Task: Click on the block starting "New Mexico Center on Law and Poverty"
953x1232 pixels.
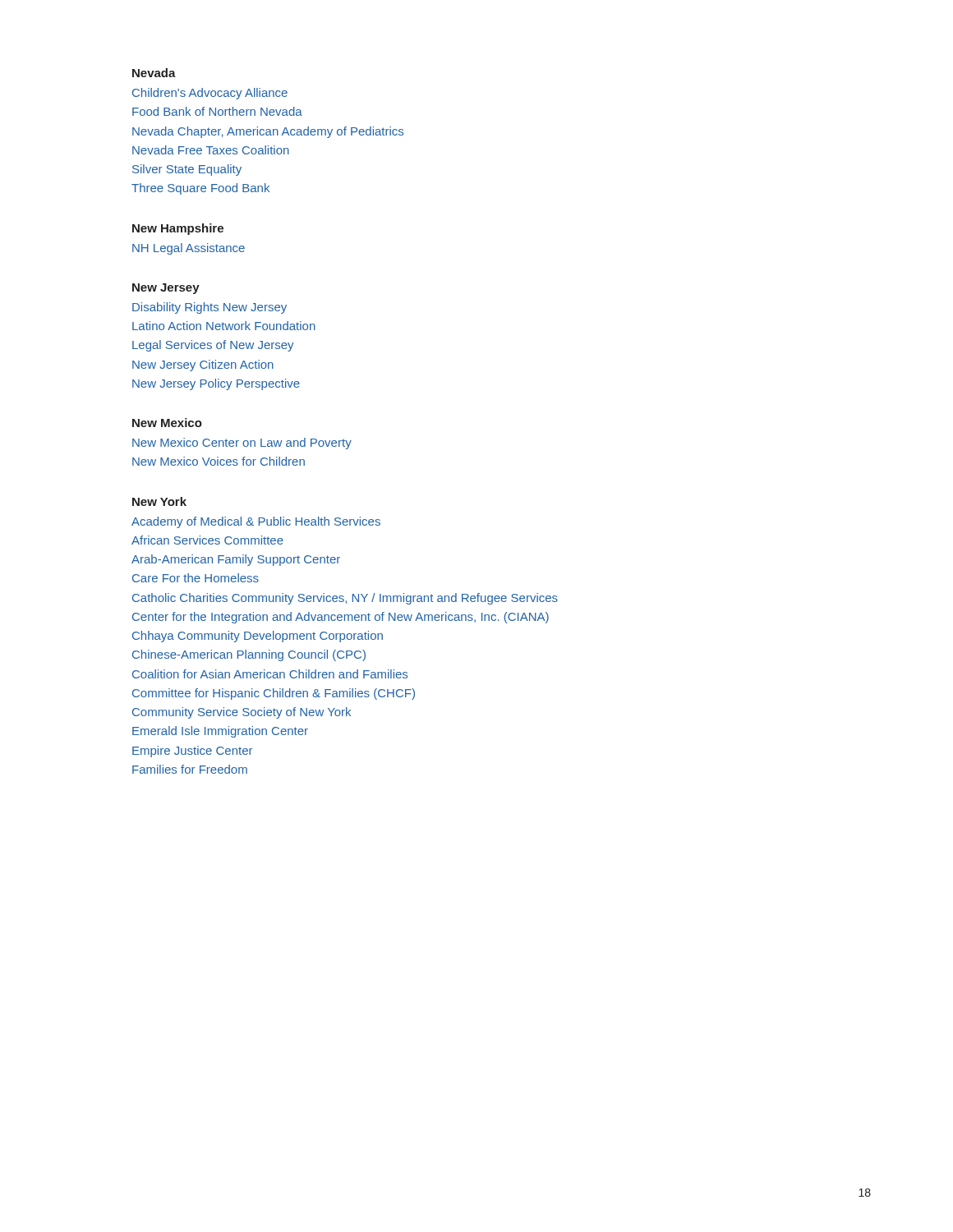Action: pyautogui.click(x=241, y=442)
